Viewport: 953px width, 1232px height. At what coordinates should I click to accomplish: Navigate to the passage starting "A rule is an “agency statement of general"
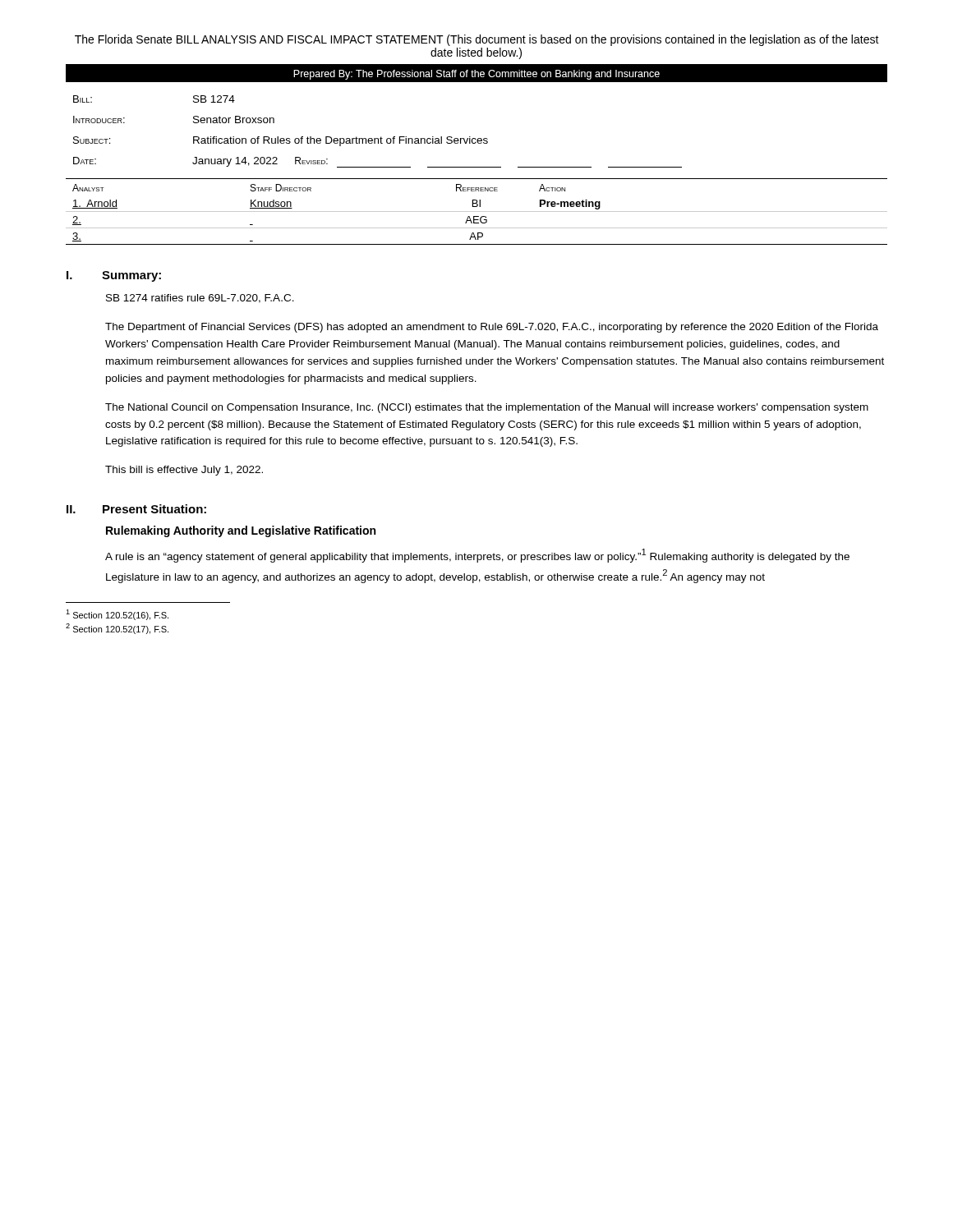point(478,565)
